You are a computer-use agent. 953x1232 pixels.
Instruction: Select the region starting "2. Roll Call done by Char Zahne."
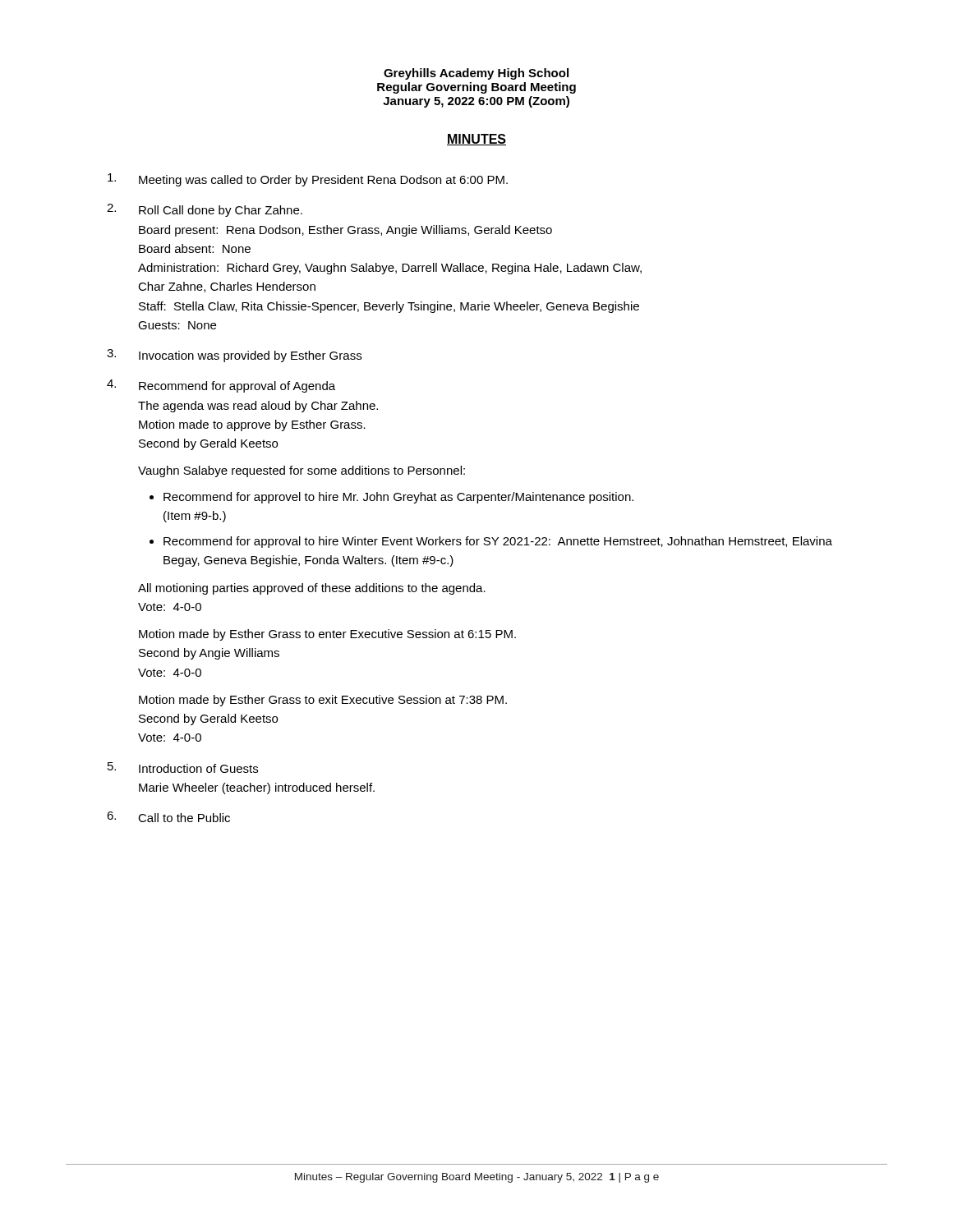point(476,267)
